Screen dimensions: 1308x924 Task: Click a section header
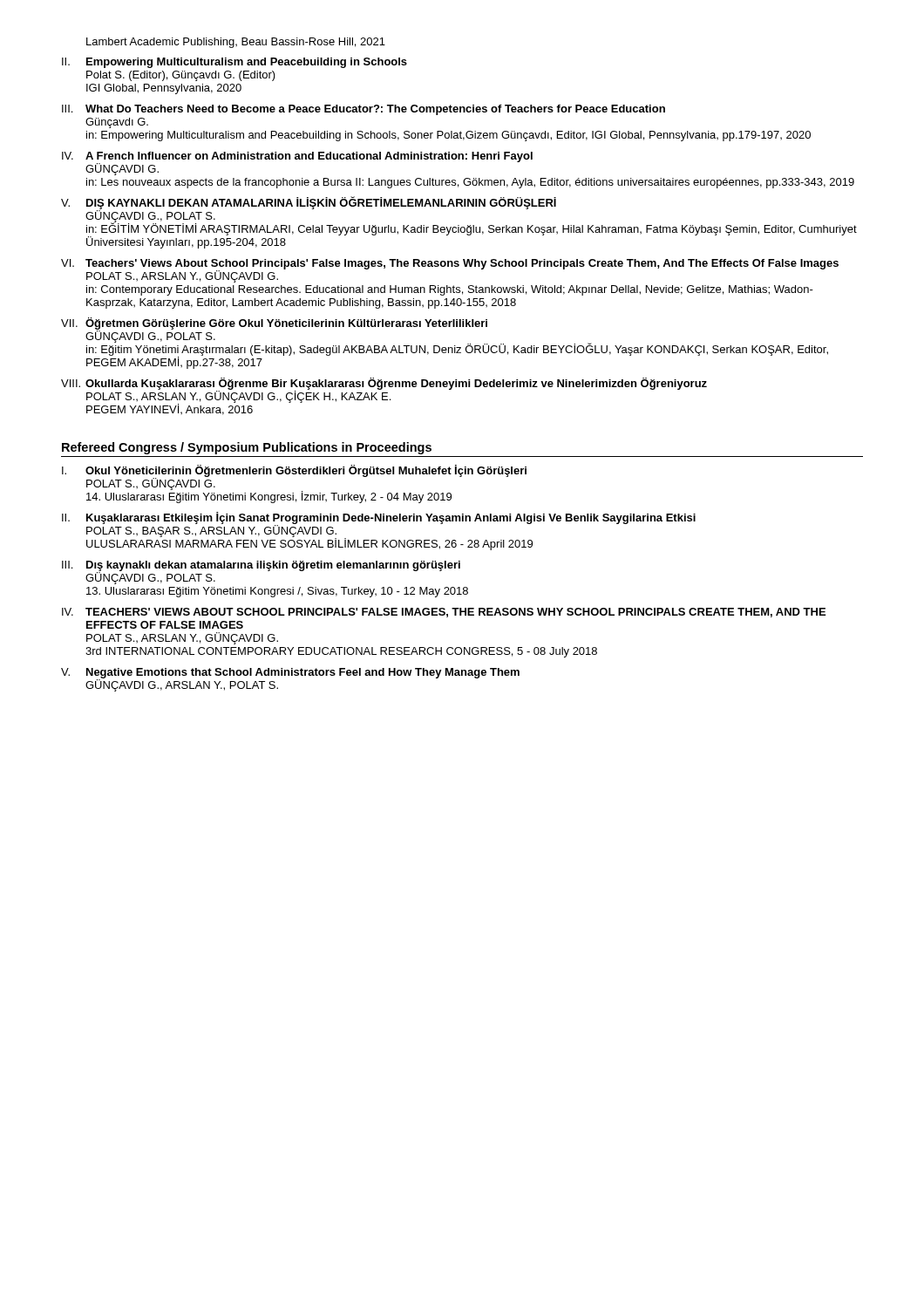[246, 447]
